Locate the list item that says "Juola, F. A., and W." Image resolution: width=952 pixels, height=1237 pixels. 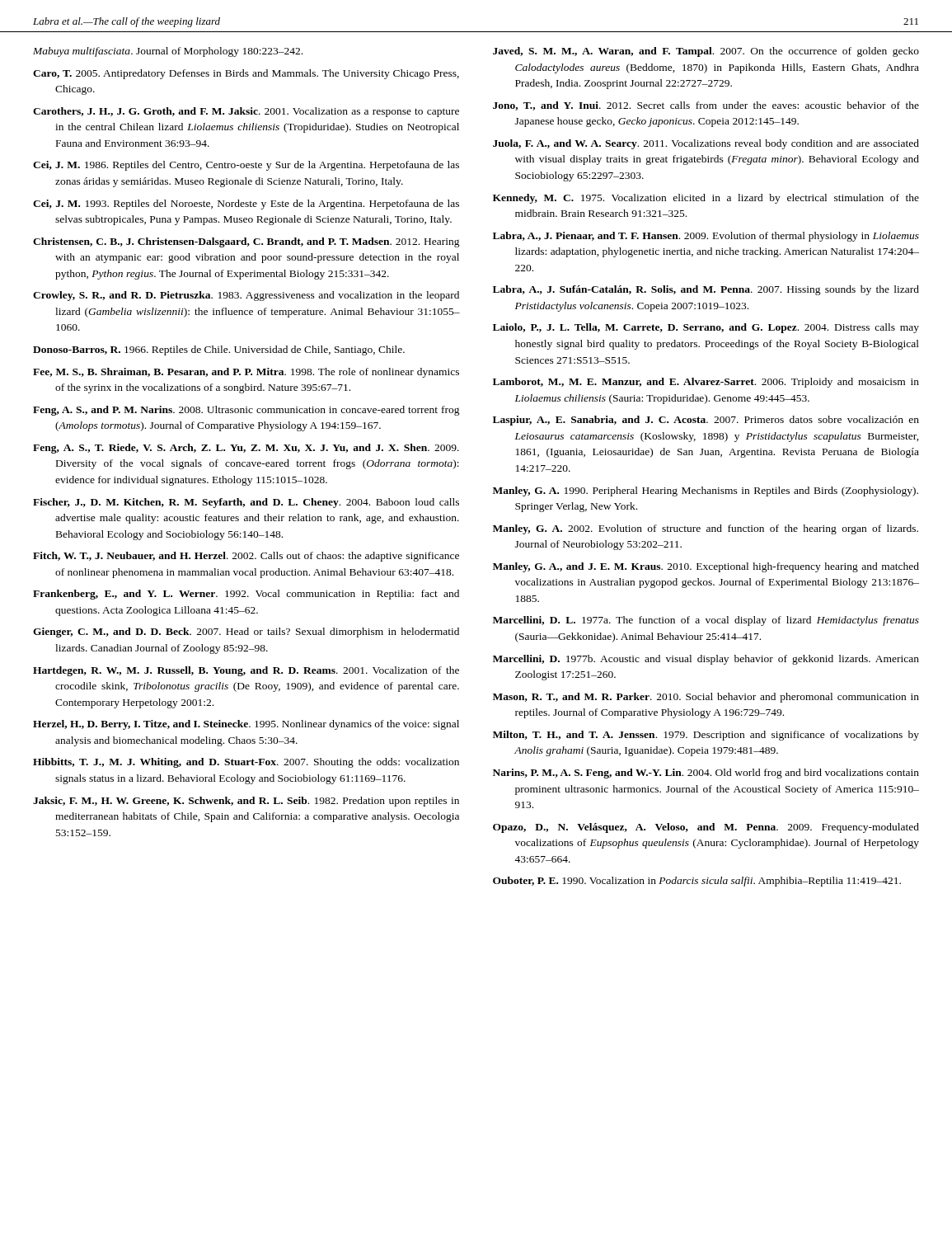click(x=706, y=159)
